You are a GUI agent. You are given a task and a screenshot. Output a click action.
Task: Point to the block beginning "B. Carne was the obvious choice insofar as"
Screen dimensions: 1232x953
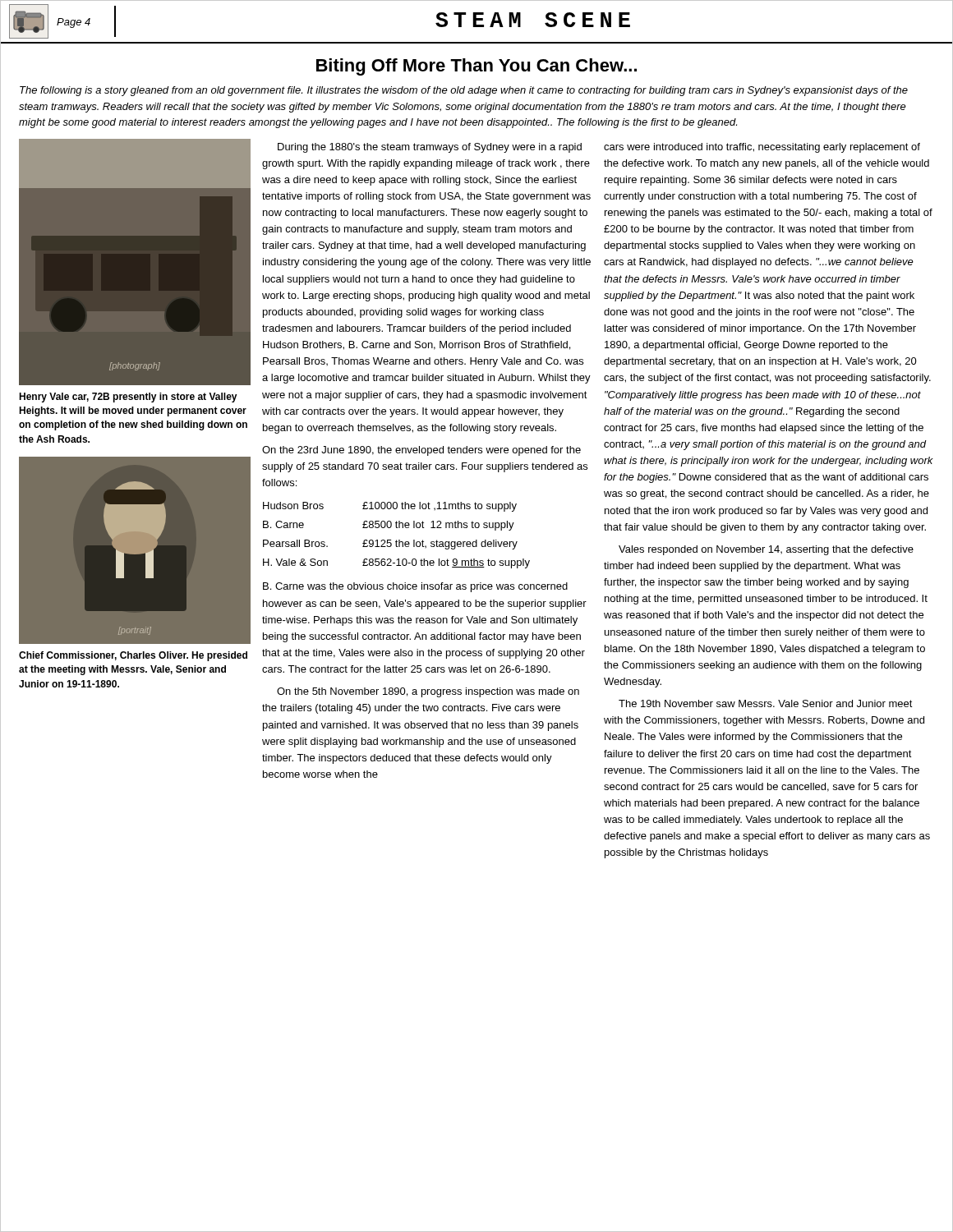pyautogui.click(x=427, y=628)
